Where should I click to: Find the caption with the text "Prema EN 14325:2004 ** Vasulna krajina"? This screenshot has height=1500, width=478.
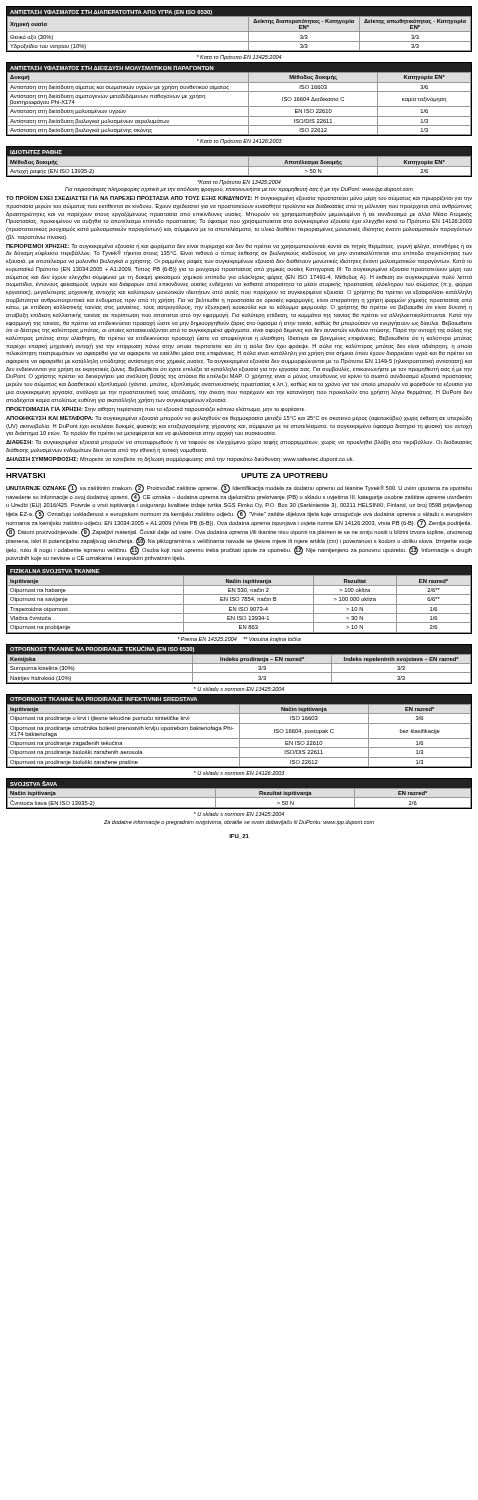(239, 639)
